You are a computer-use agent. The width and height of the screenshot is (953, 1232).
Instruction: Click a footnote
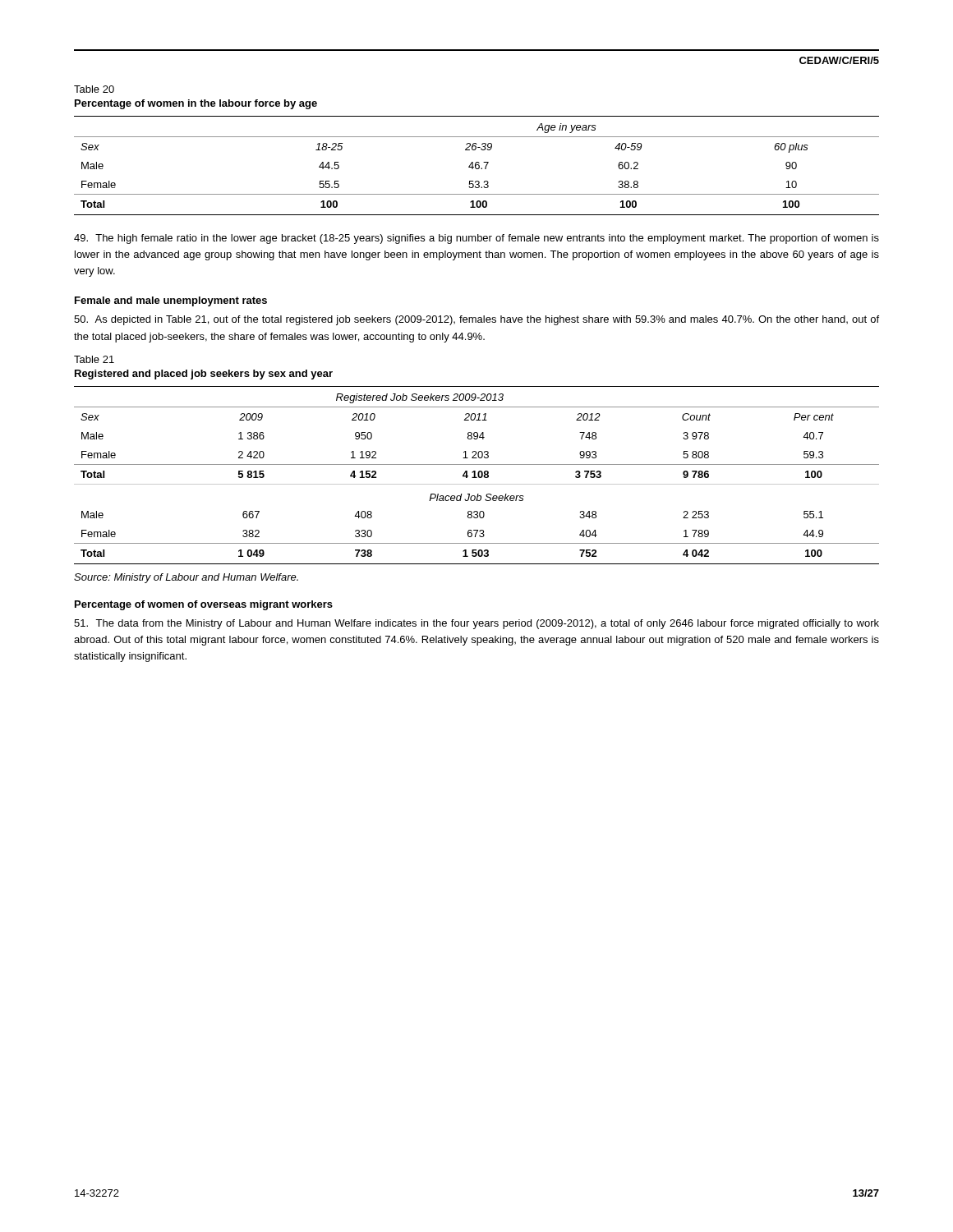tap(187, 577)
